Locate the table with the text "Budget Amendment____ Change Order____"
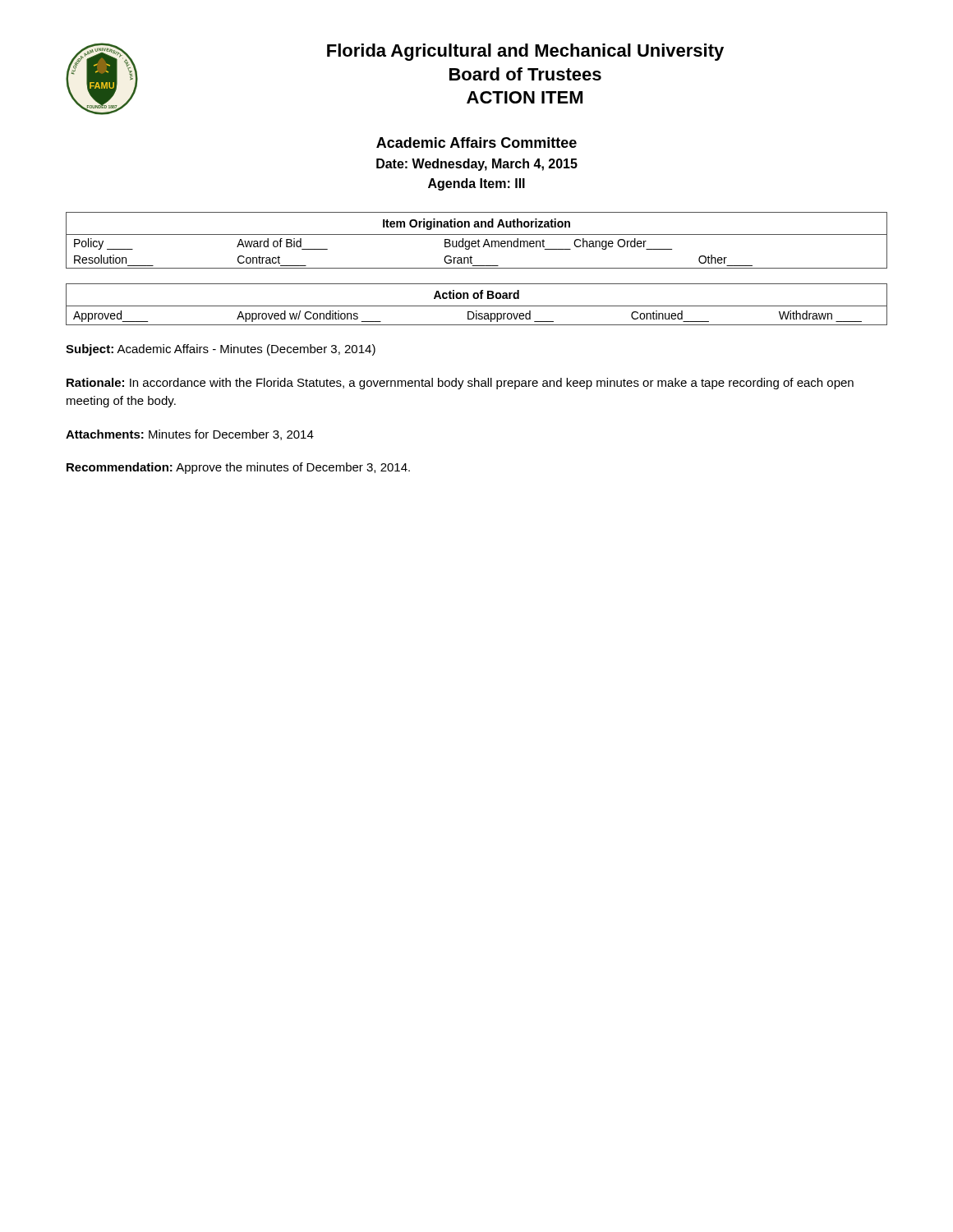Viewport: 953px width, 1232px height. pyautogui.click(x=476, y=240)
